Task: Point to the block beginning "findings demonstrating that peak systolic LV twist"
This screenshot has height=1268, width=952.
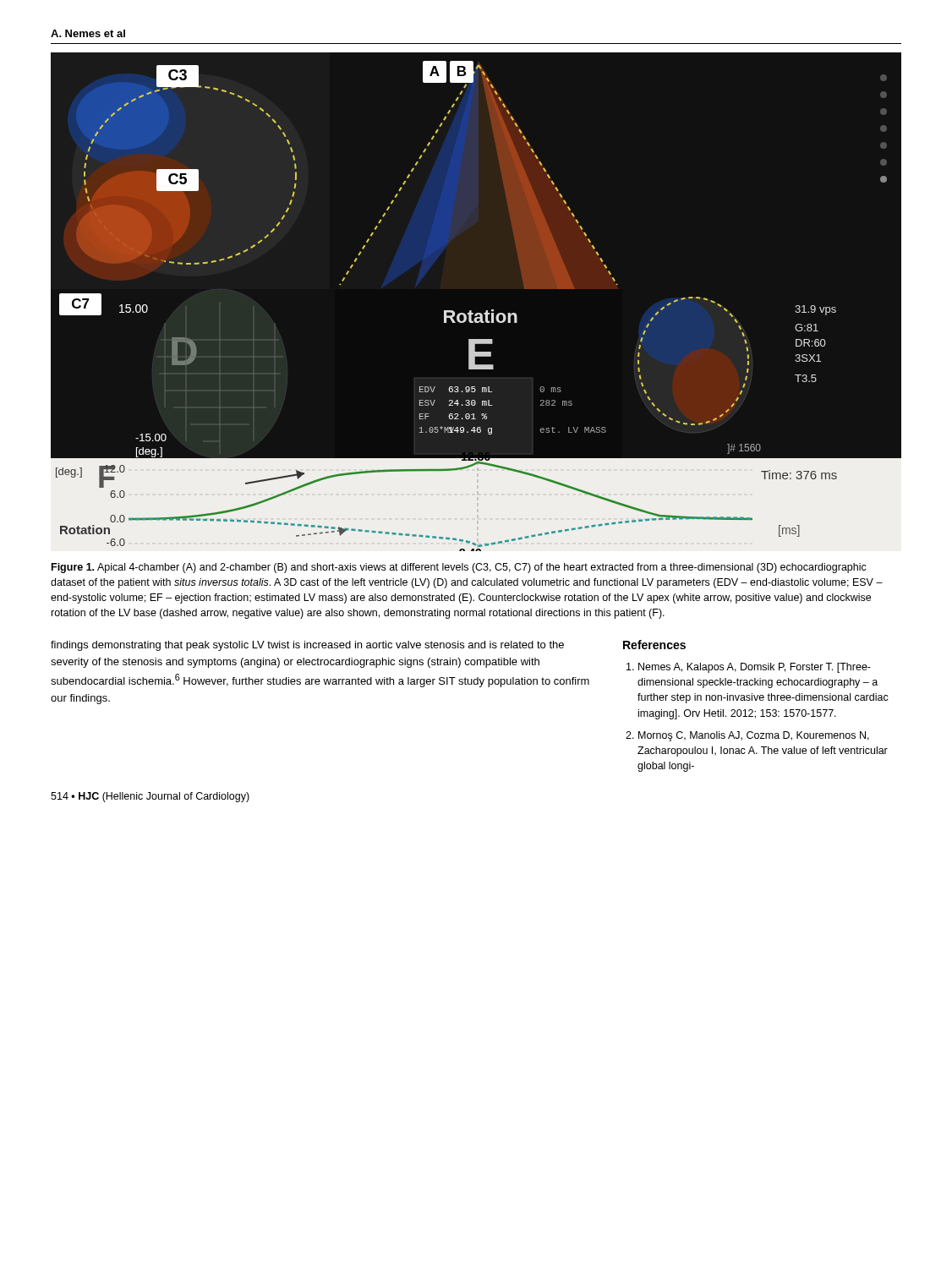Action: pyautogui.click(x=320, y=671)
